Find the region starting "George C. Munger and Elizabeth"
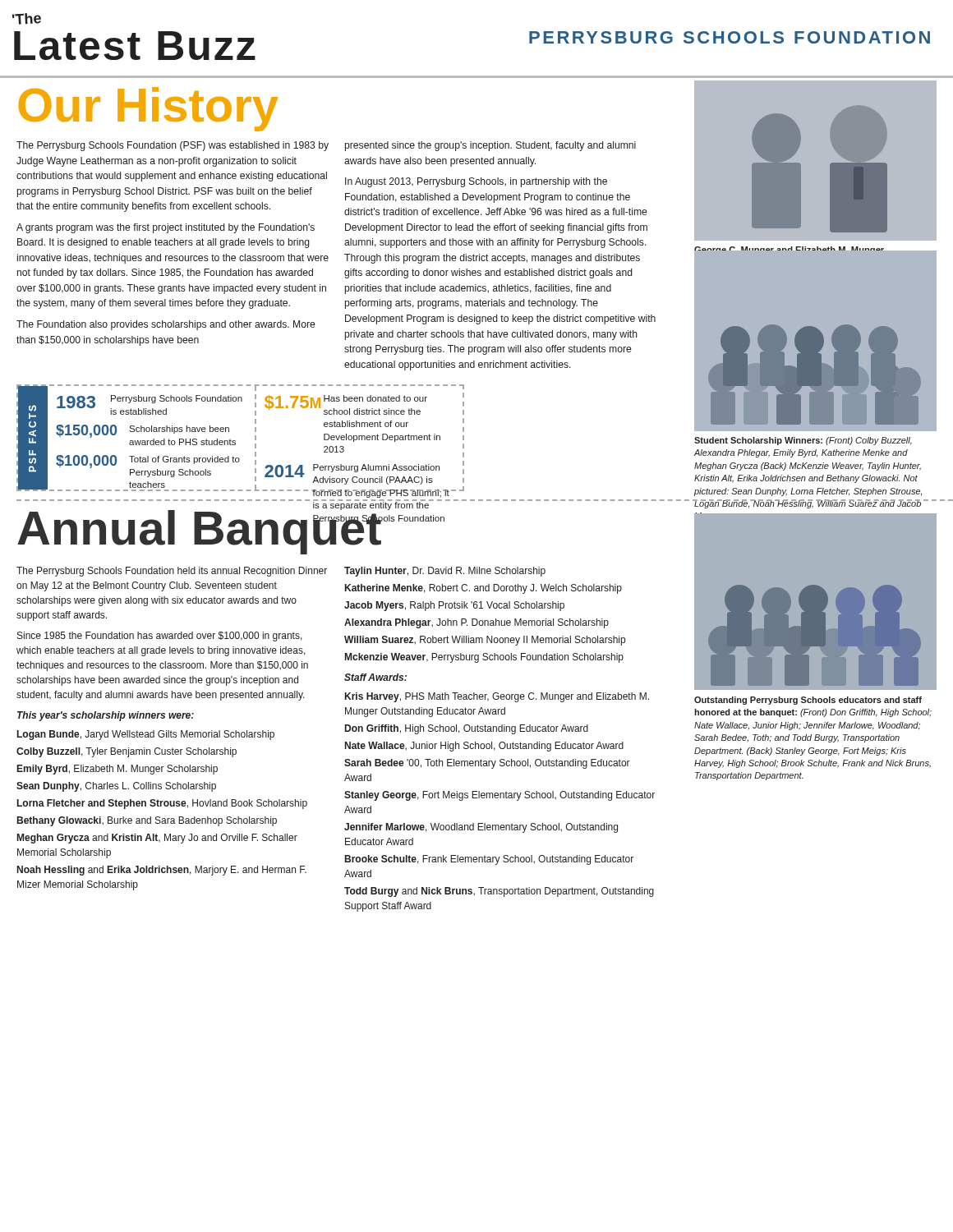 [x=789, y=263]
